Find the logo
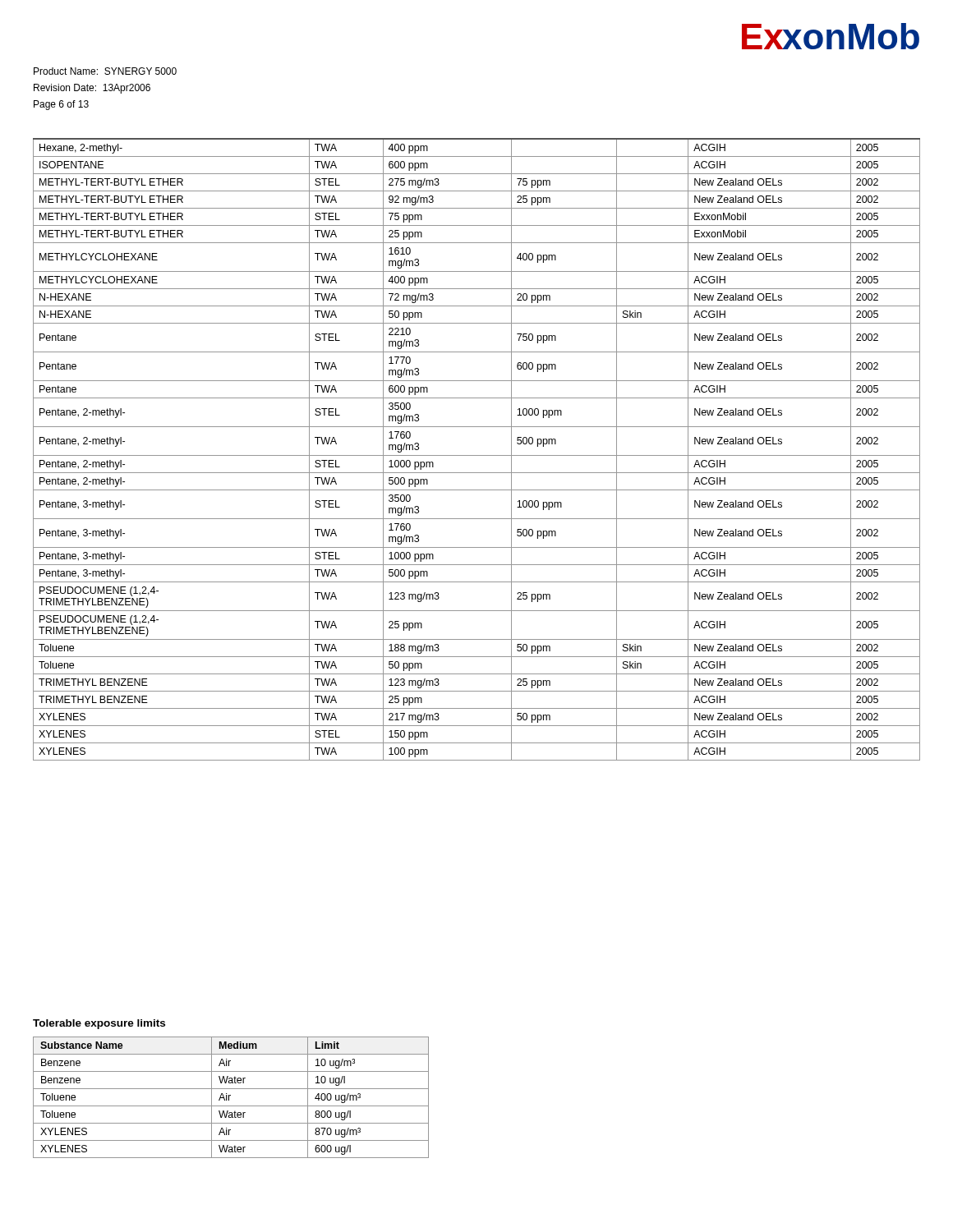Image resolution: width=953 pixels, height=1232 pixels. click(x=830, y=37)
